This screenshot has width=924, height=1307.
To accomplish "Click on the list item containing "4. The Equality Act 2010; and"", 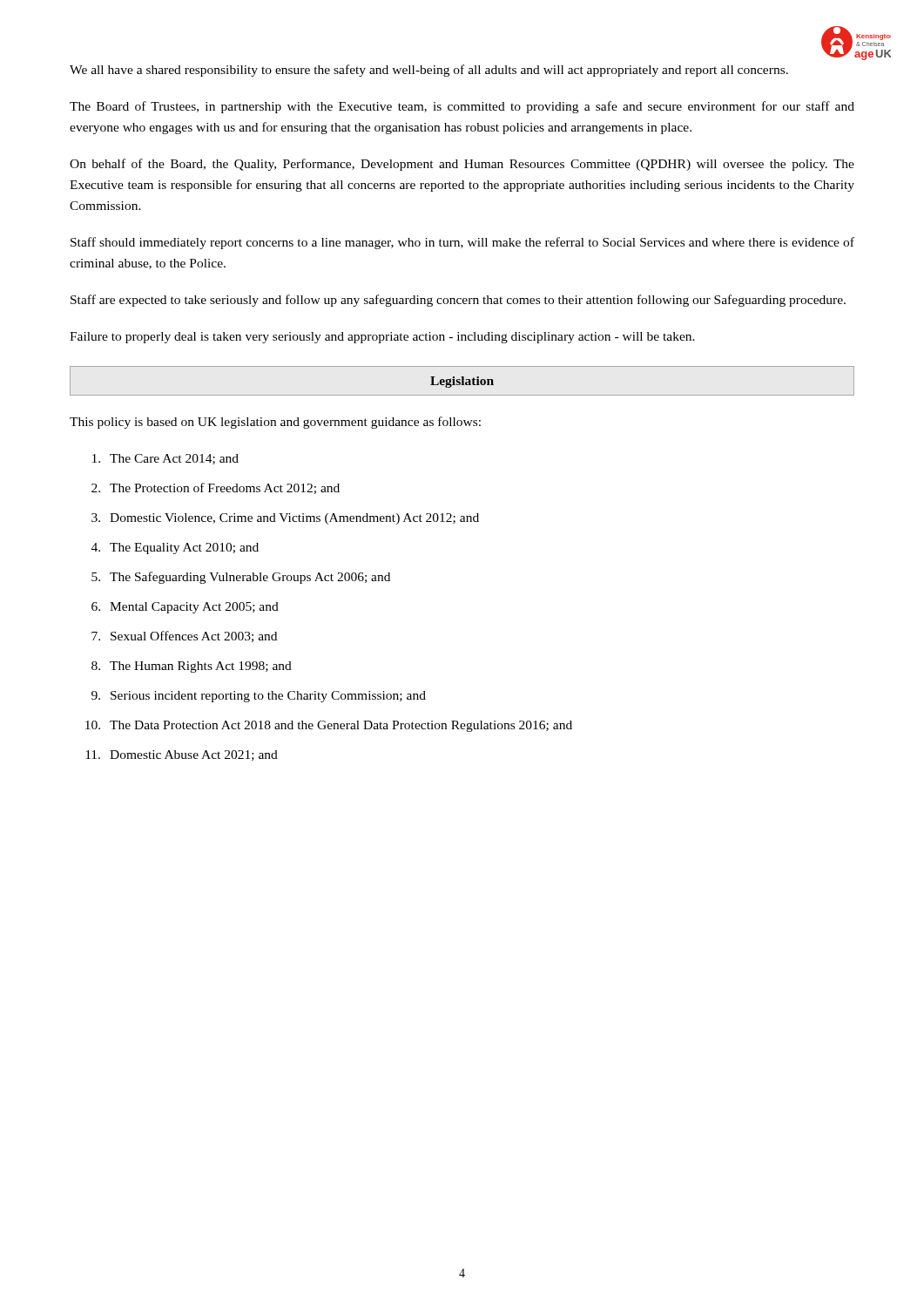I will coord(175,549).
